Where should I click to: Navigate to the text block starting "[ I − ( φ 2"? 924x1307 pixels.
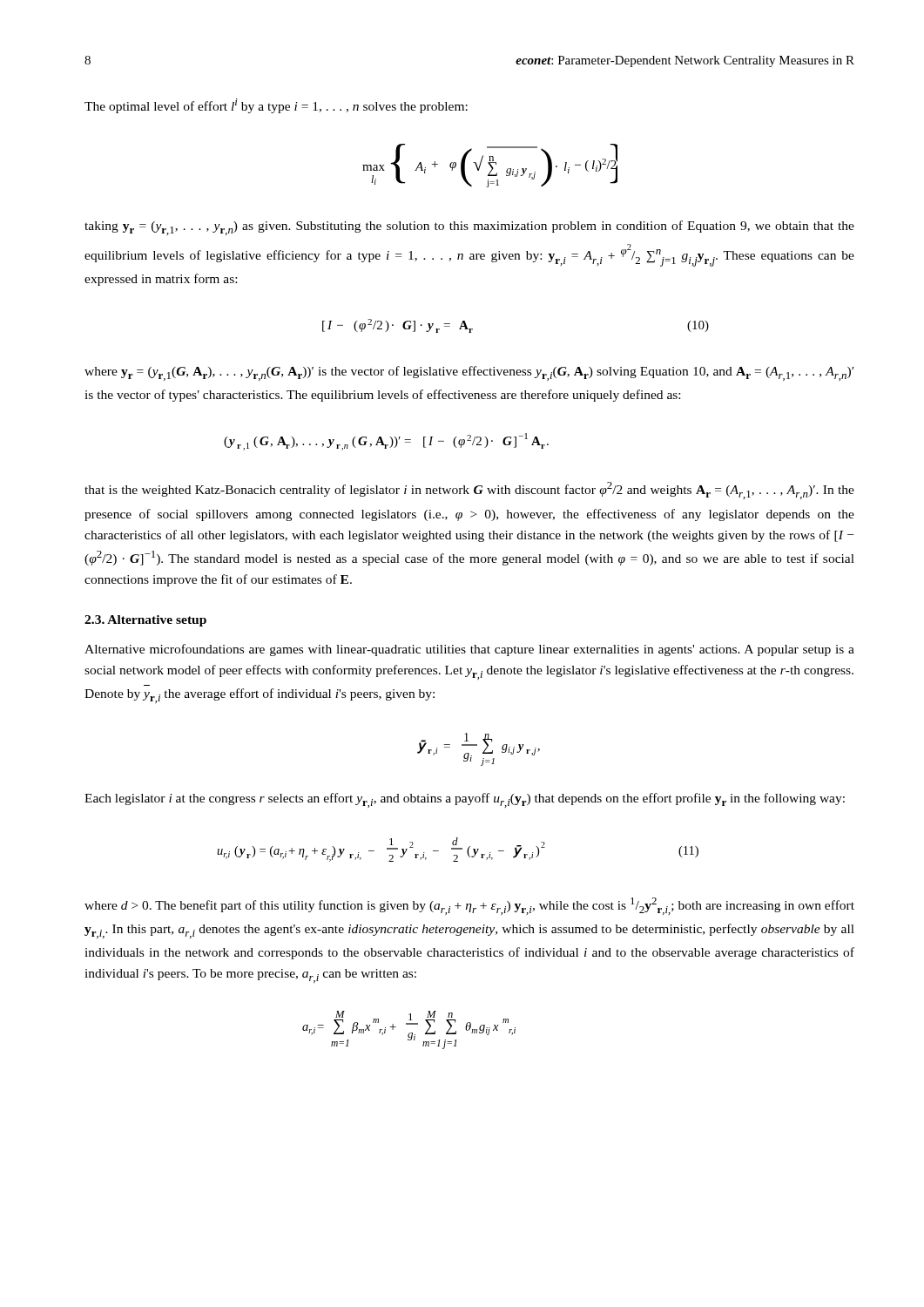(469, 325)
